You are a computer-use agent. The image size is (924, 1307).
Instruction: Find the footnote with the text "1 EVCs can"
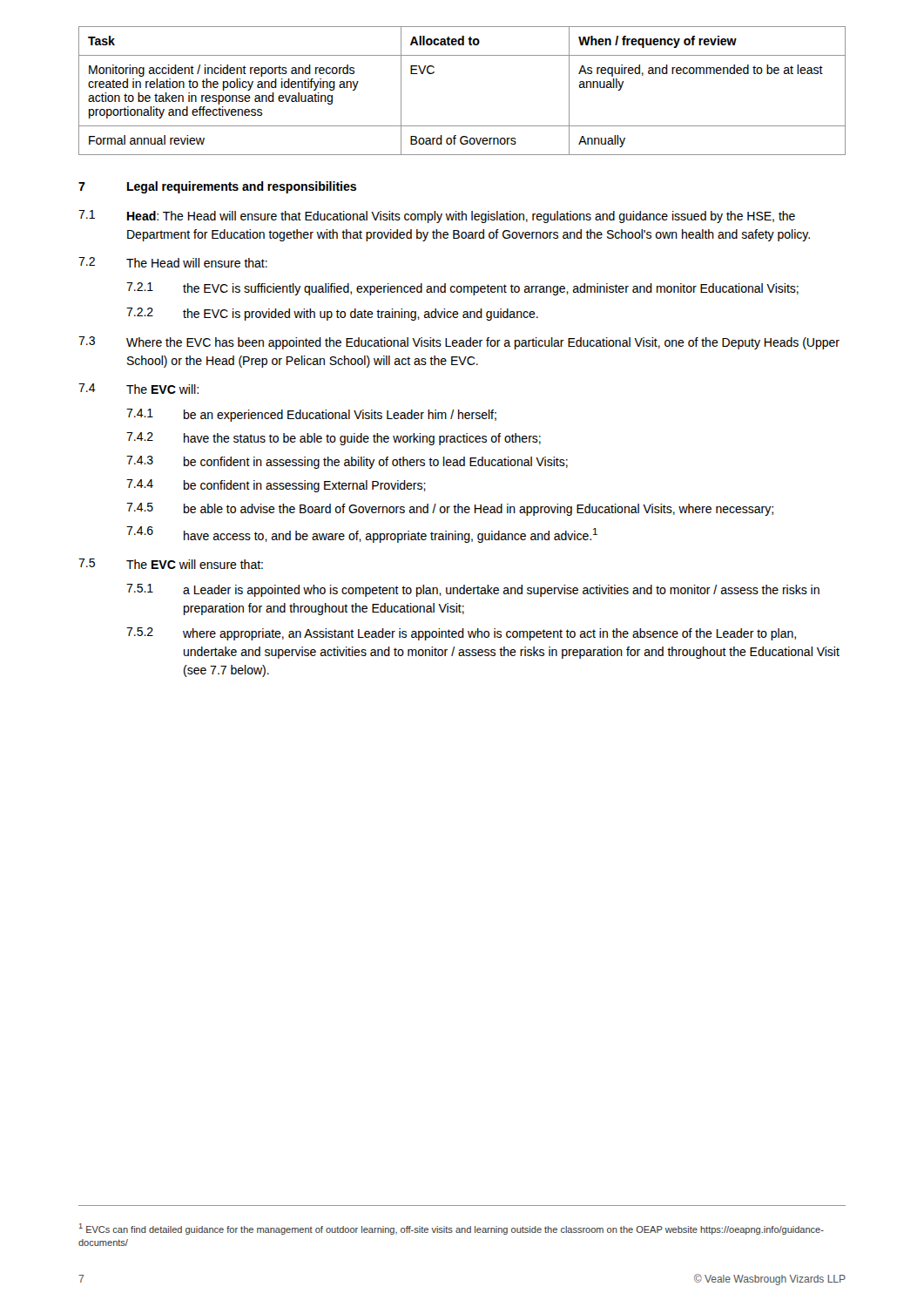coord(462,1235)
